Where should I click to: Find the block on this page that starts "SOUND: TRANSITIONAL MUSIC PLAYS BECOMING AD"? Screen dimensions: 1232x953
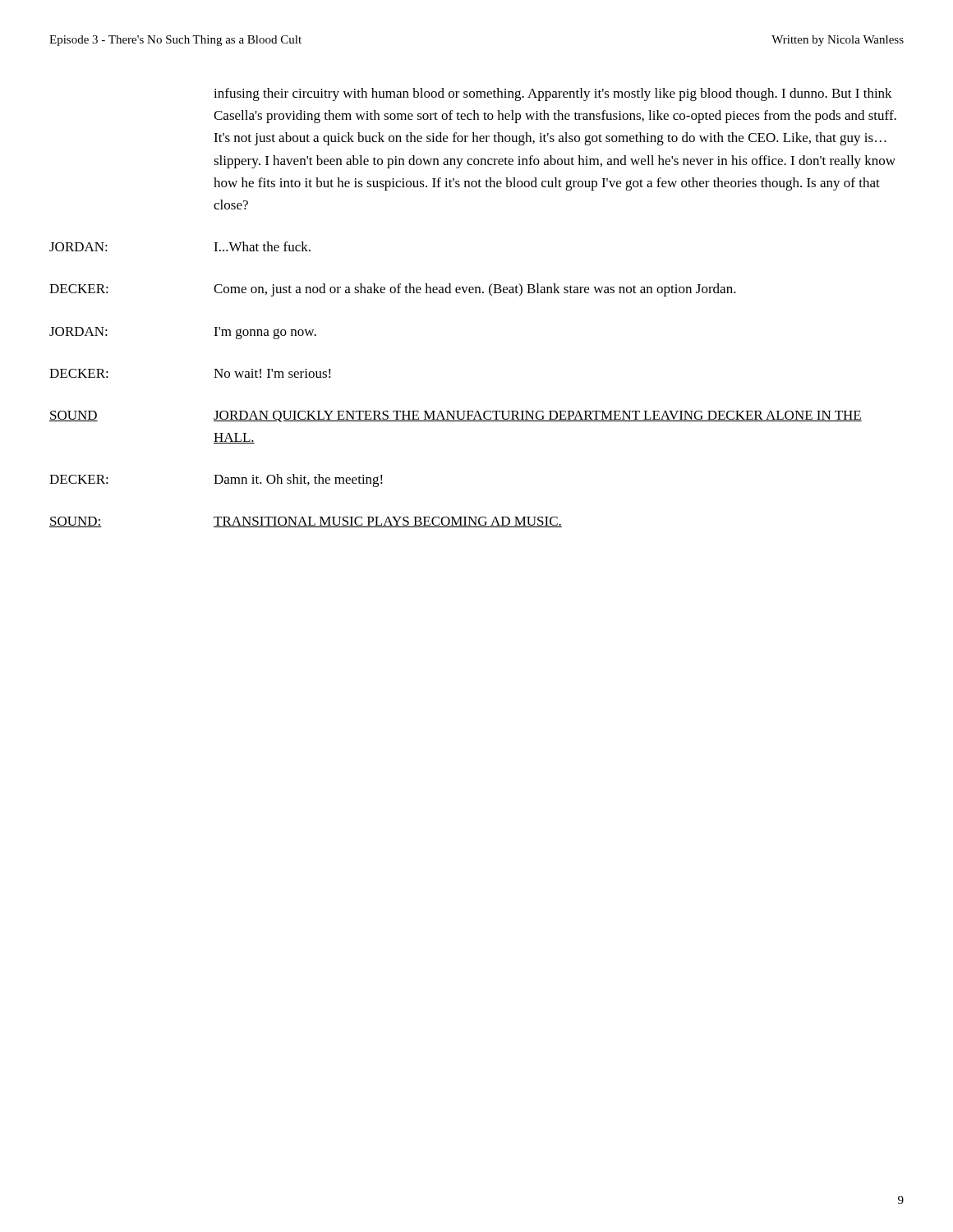(476, 522)
